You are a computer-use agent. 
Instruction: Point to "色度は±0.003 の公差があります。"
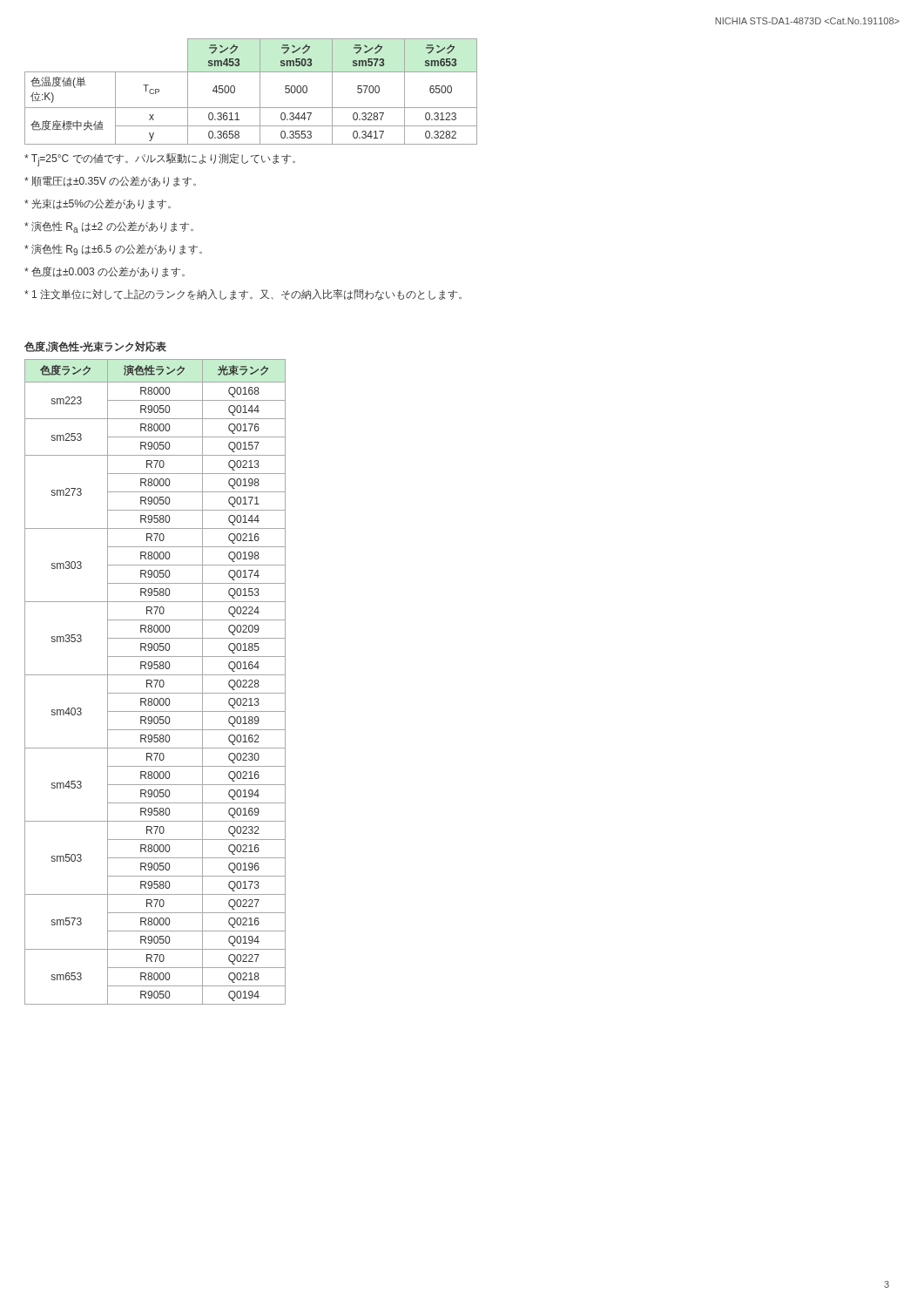pyautogui.click(x=108, y=272)
